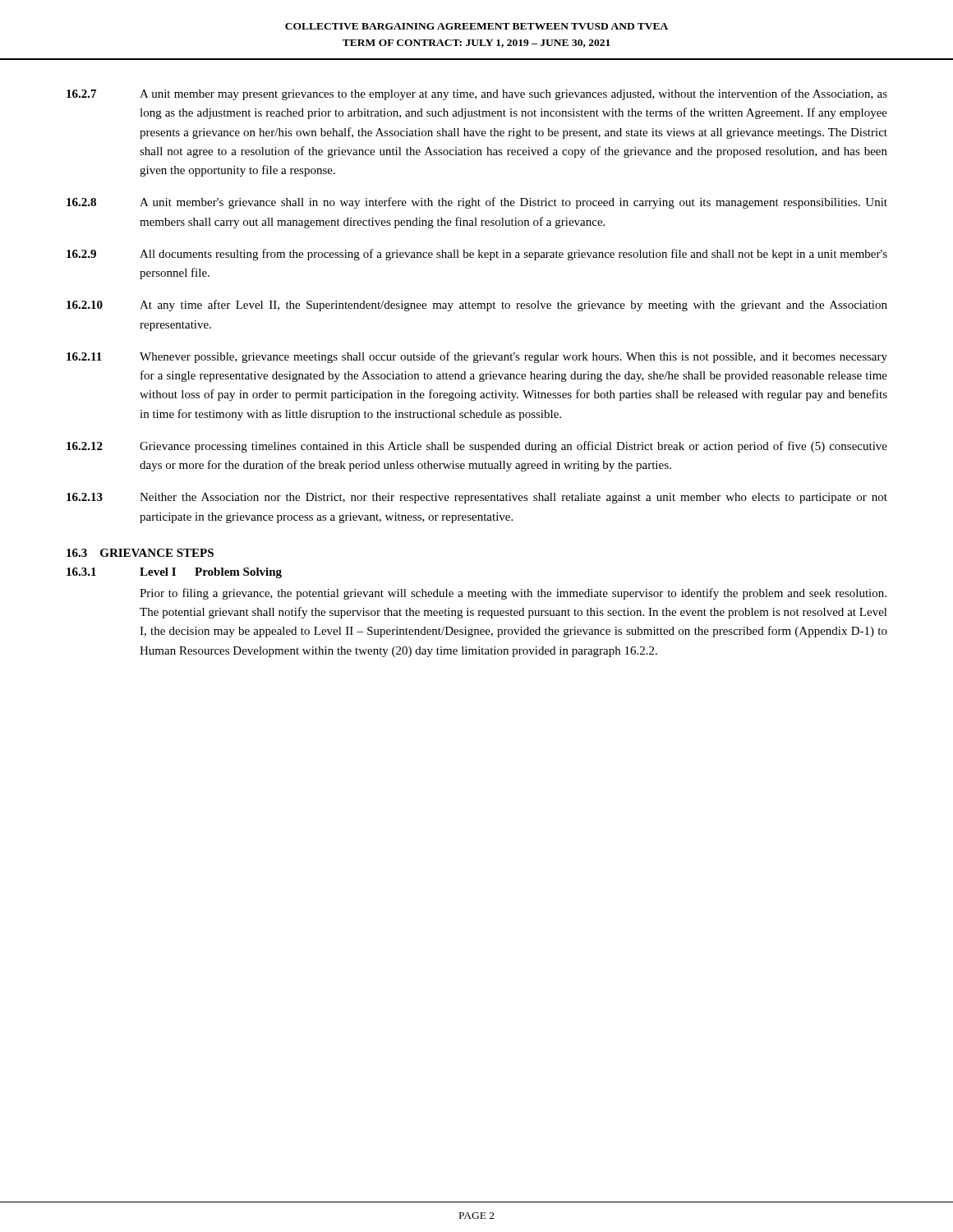Find the block on this page that starts "16.2.9 All documents"

tap(476, 264)
